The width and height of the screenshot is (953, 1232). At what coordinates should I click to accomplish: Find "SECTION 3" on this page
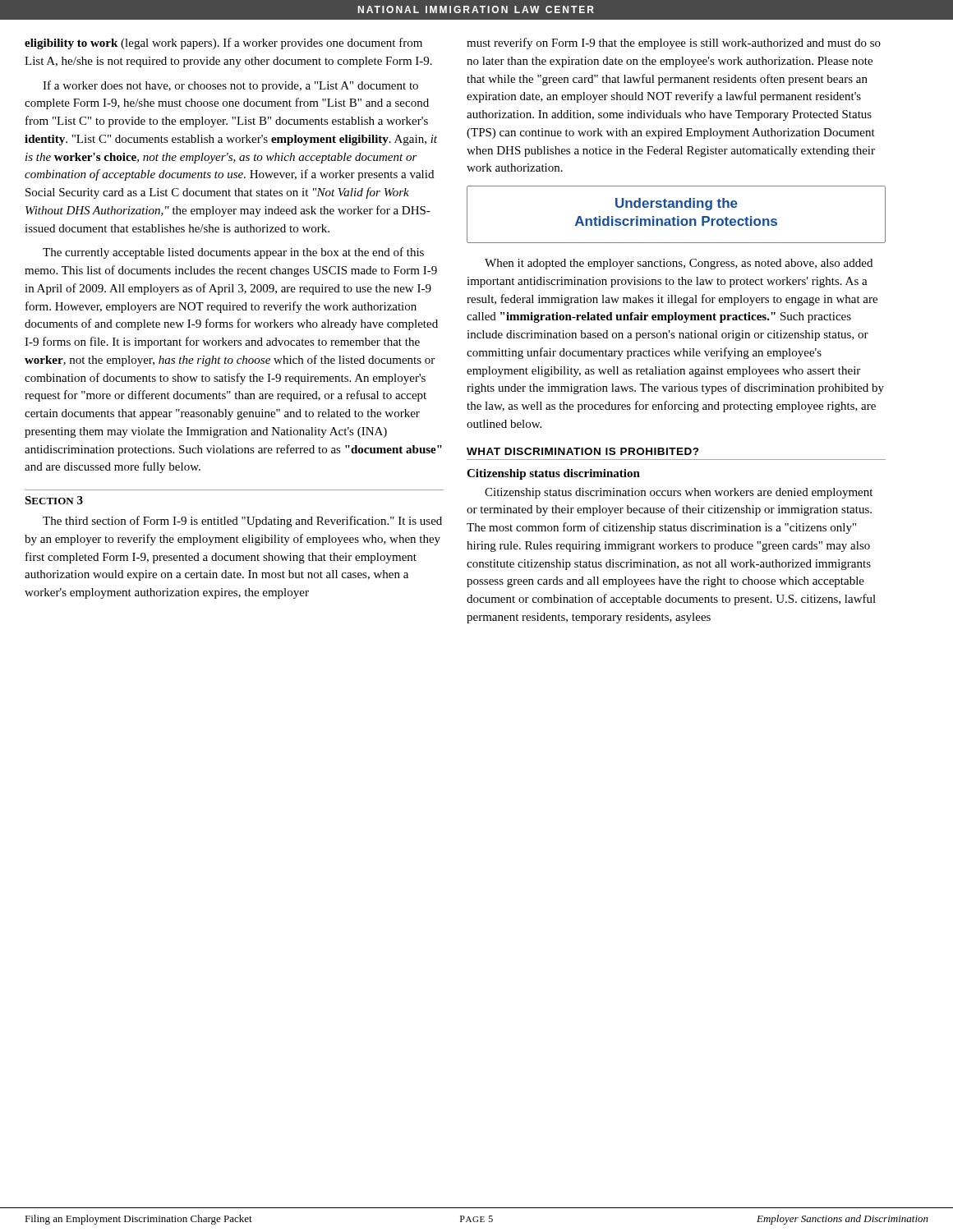54,500
